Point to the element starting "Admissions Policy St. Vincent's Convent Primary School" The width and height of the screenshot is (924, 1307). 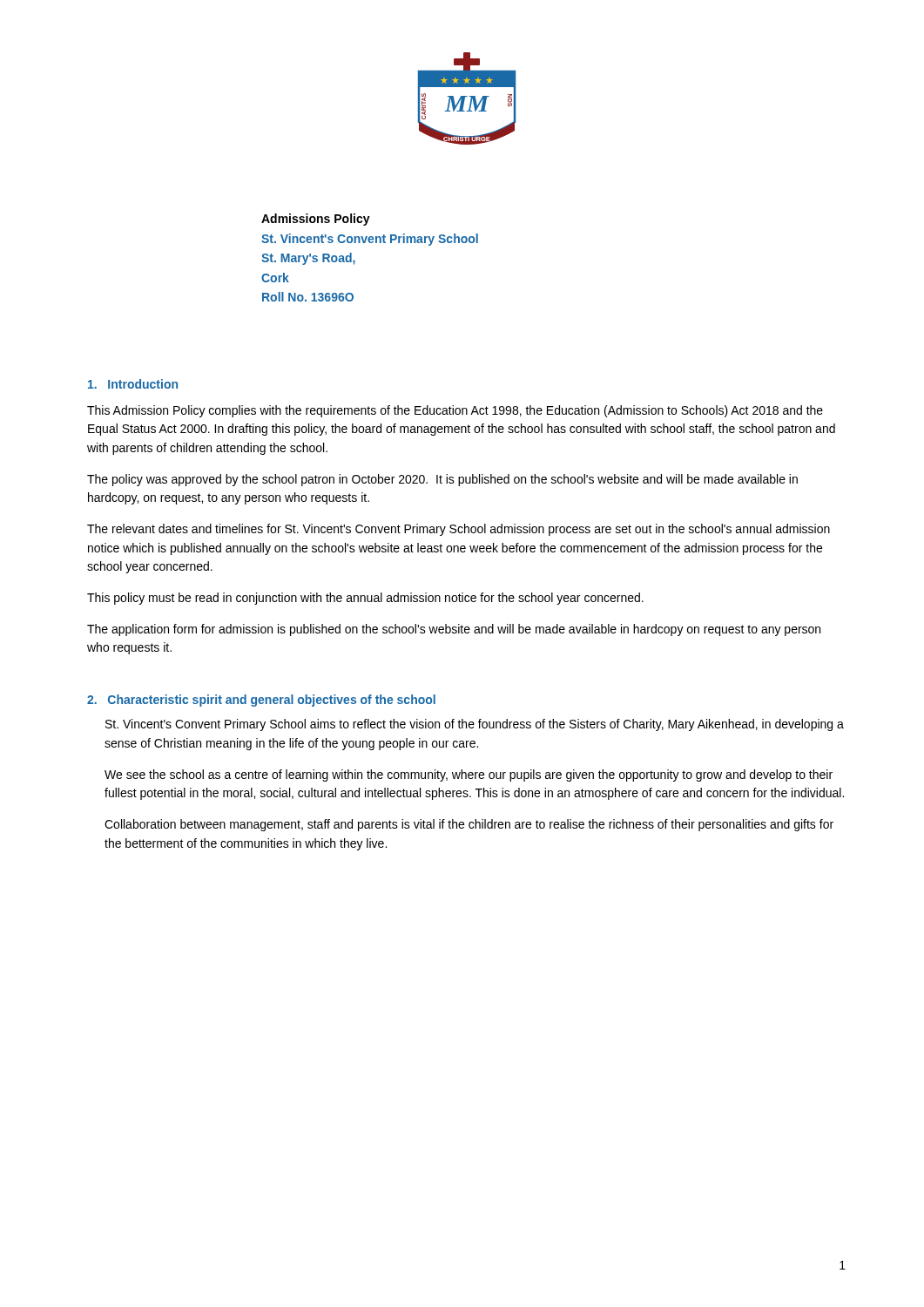[316, 220]
